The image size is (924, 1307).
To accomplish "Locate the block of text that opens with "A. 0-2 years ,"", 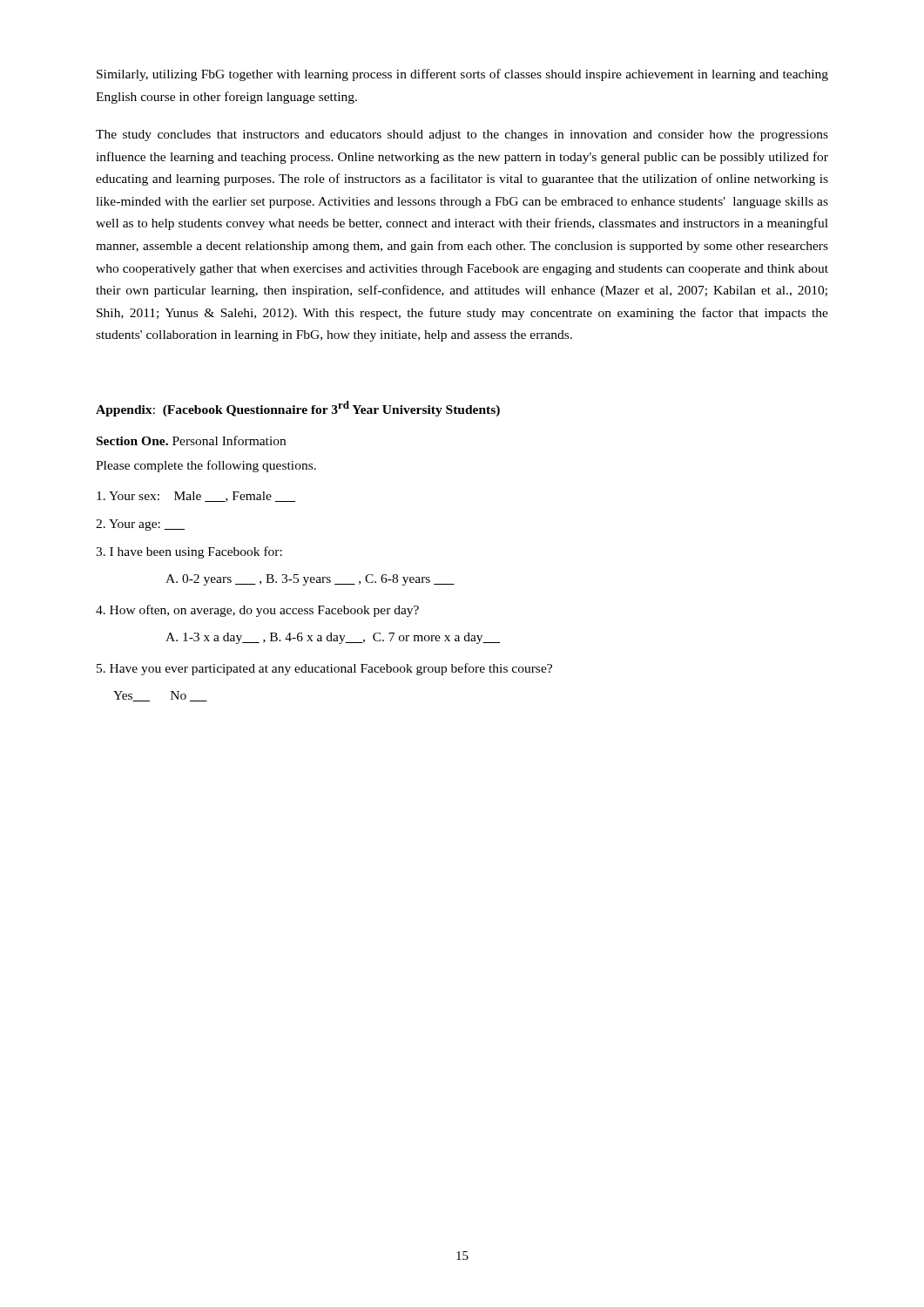I will (310, 578).
